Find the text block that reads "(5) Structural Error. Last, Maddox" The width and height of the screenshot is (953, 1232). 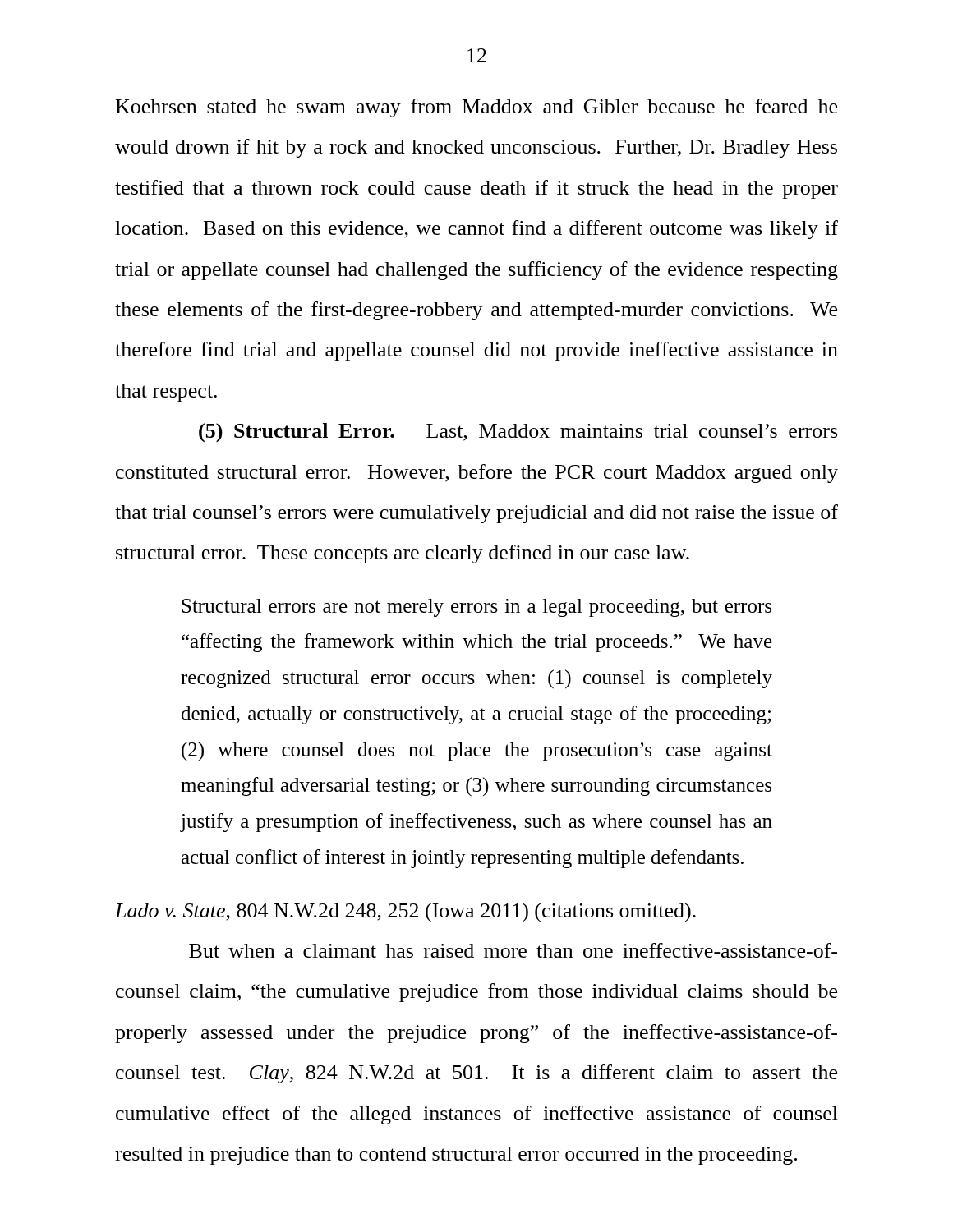click(x=518, y=433)
